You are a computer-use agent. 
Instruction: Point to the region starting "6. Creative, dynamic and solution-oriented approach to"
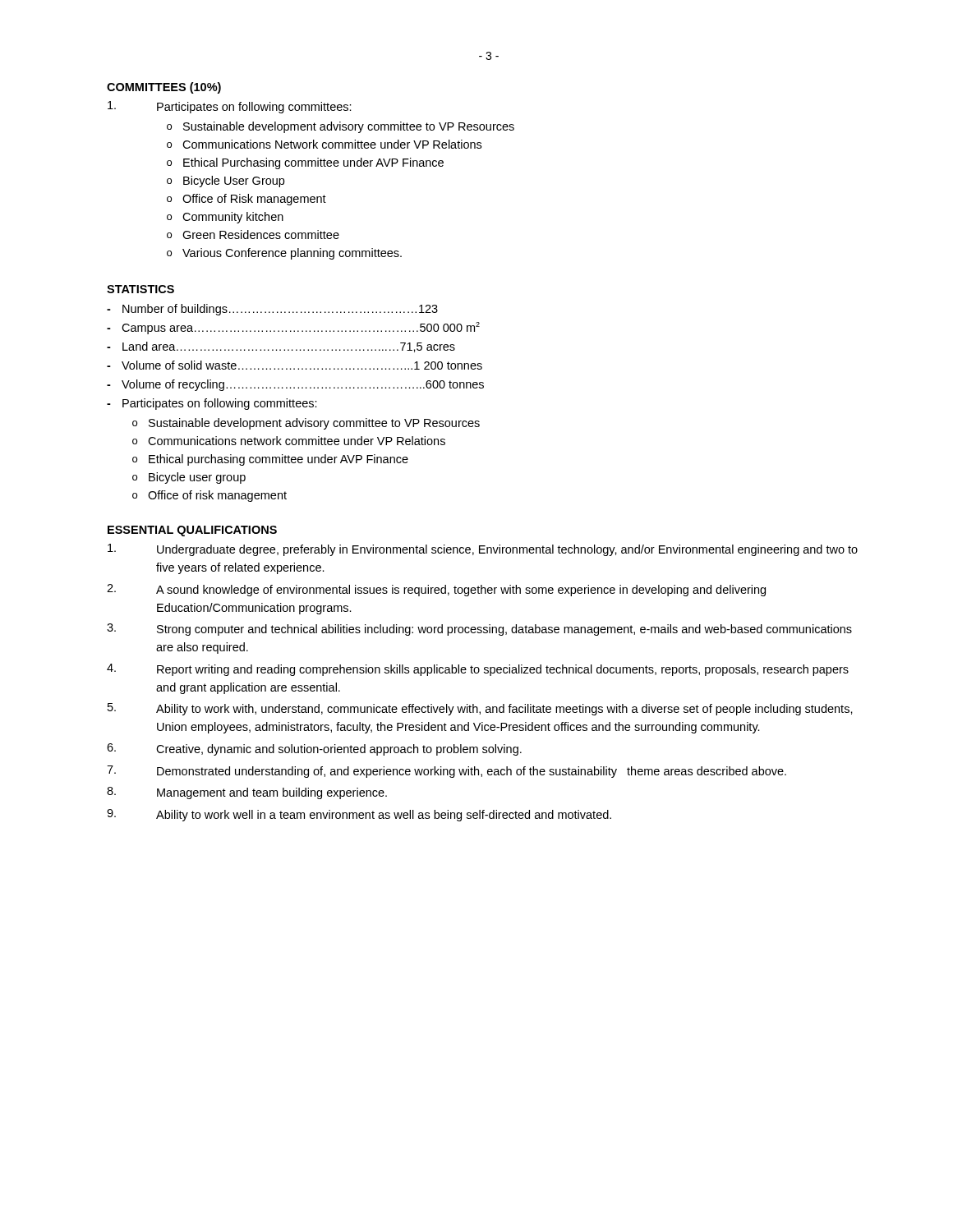click(489, 750)
